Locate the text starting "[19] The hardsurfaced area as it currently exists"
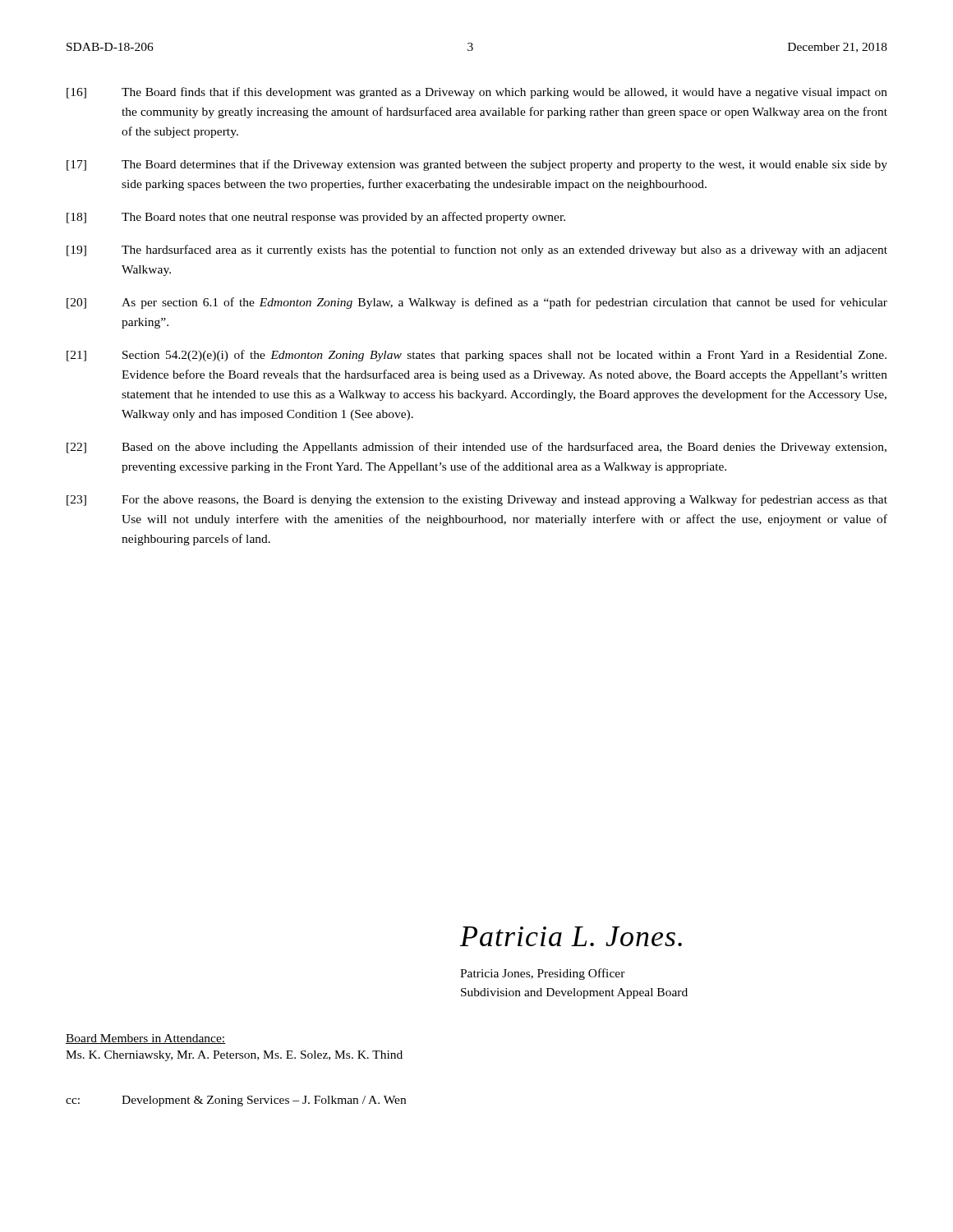 pyautogui.click(x=476, y=260)
